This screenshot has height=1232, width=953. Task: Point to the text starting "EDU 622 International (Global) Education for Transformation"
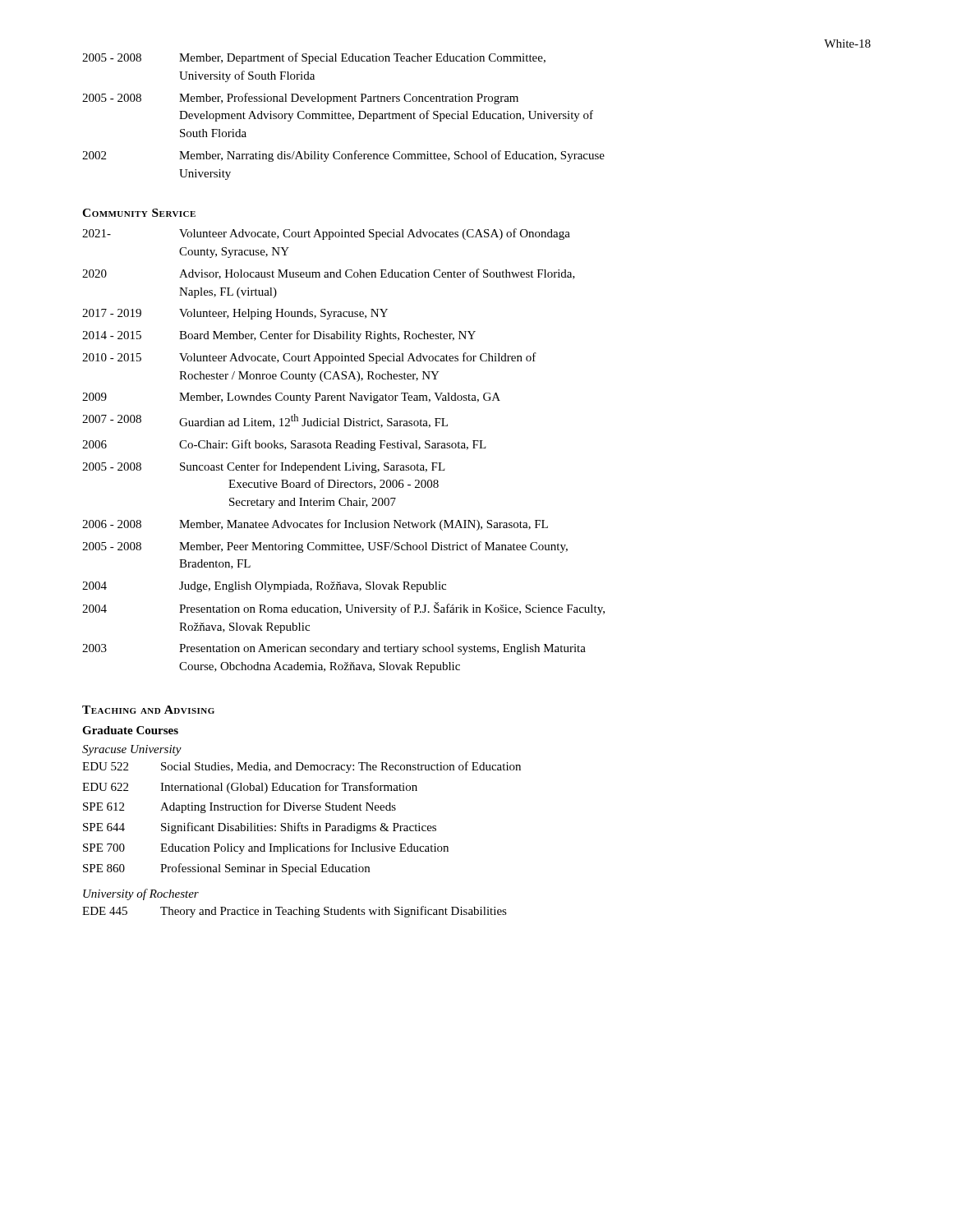(250, 788)
